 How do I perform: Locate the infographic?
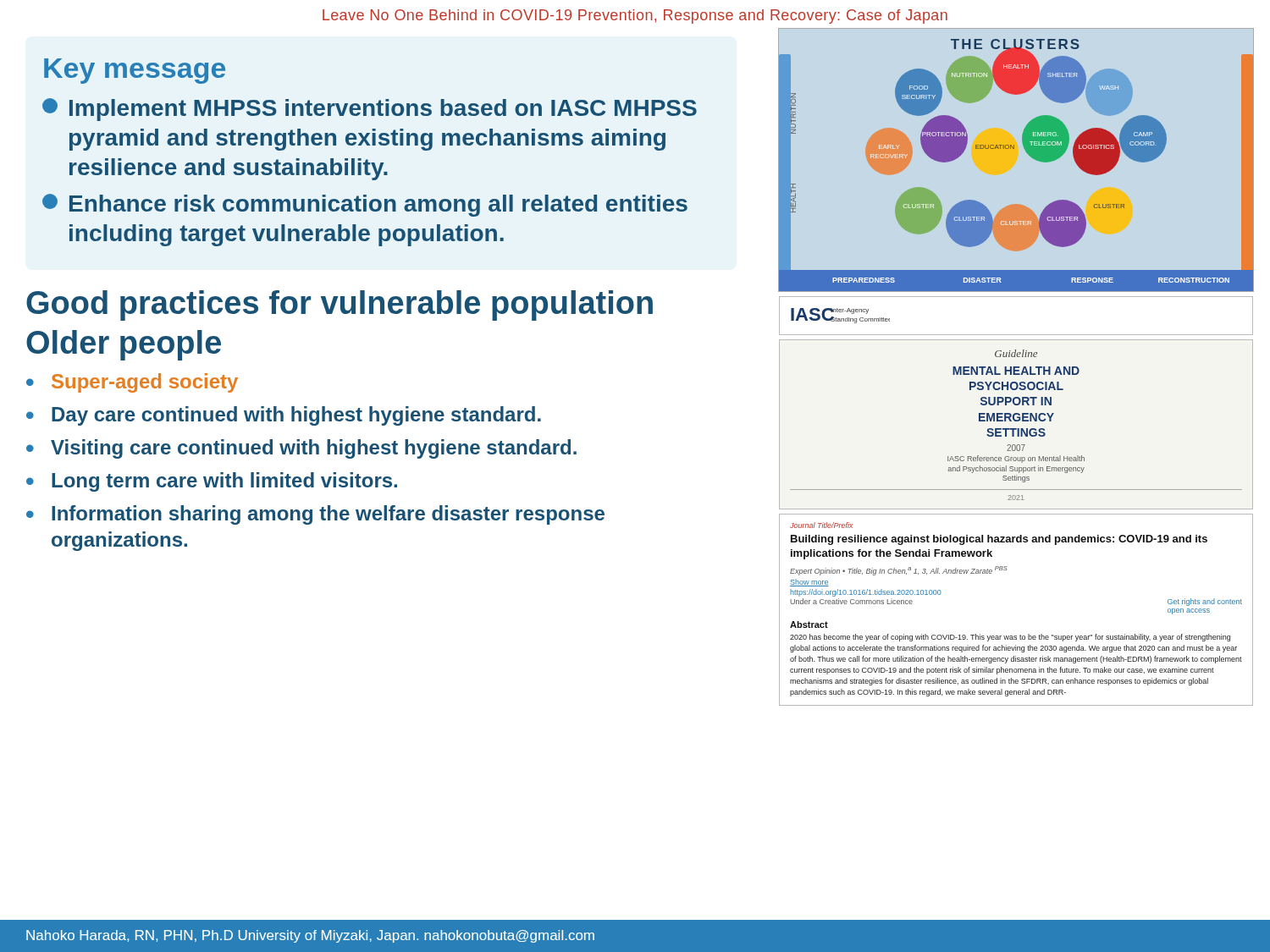1016,160
